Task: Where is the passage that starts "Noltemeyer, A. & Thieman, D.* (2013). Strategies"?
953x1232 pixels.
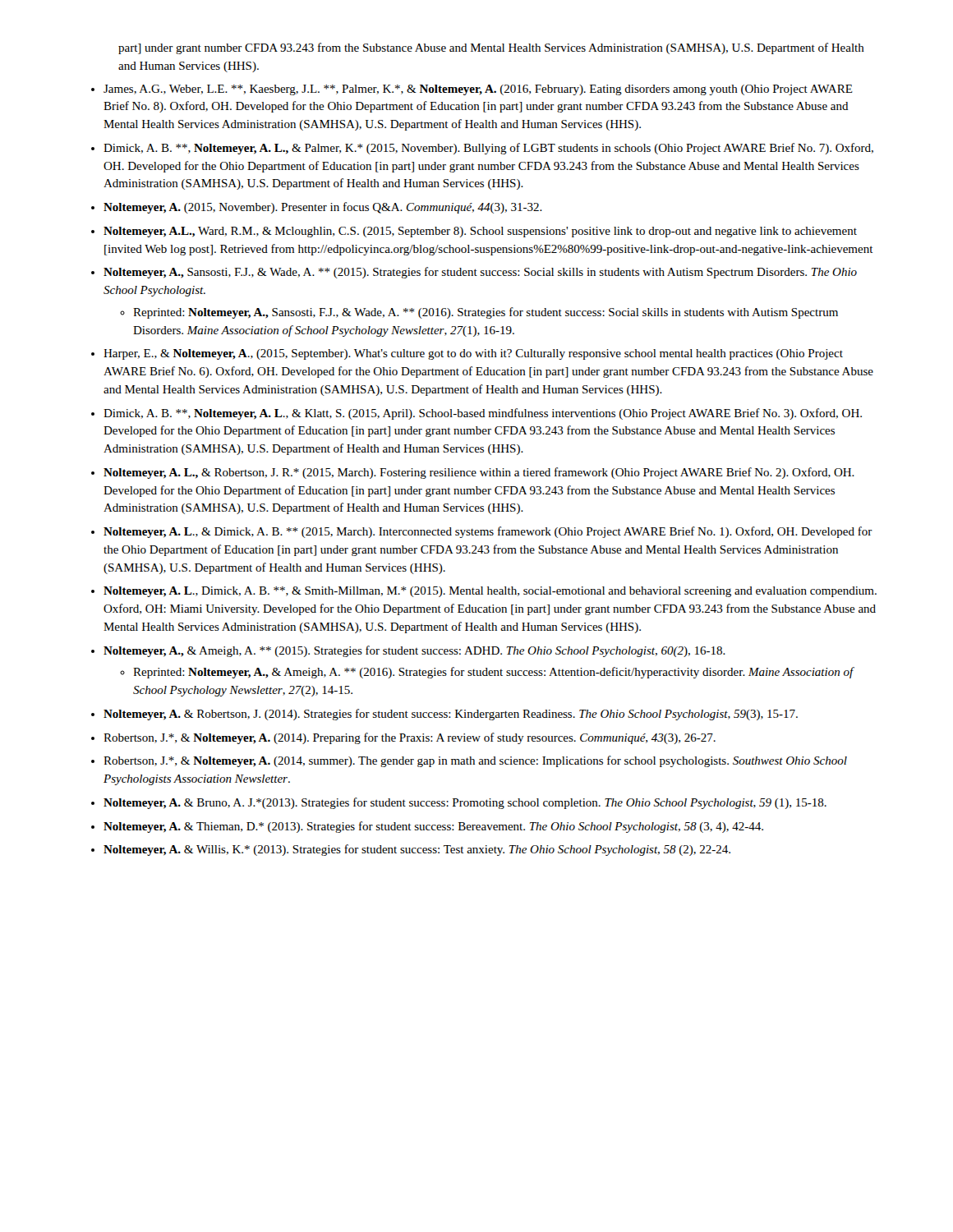Action: pos(434,826)
